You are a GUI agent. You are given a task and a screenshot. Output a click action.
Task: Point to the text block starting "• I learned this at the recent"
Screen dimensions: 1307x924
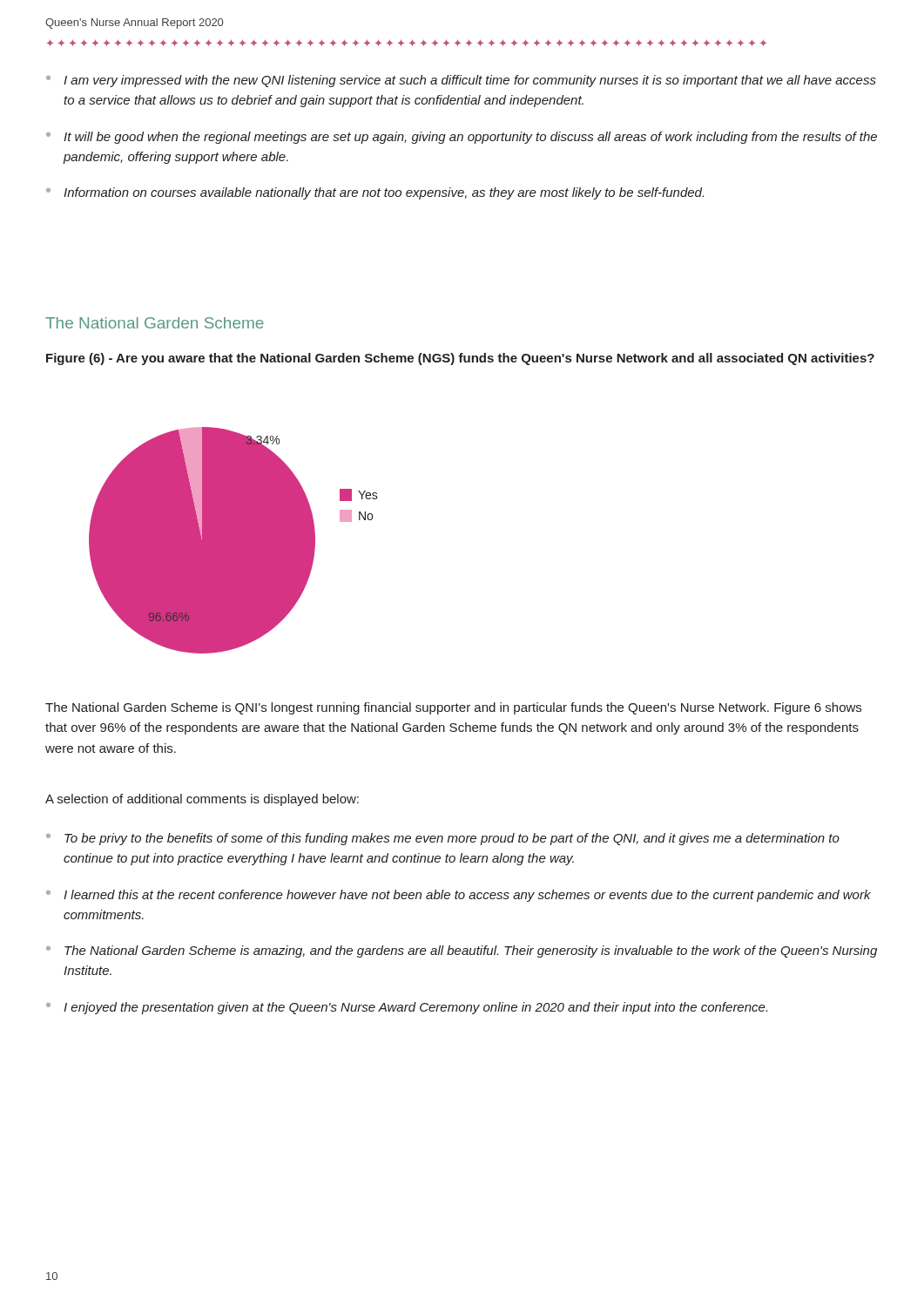click(x=462, y=904)
